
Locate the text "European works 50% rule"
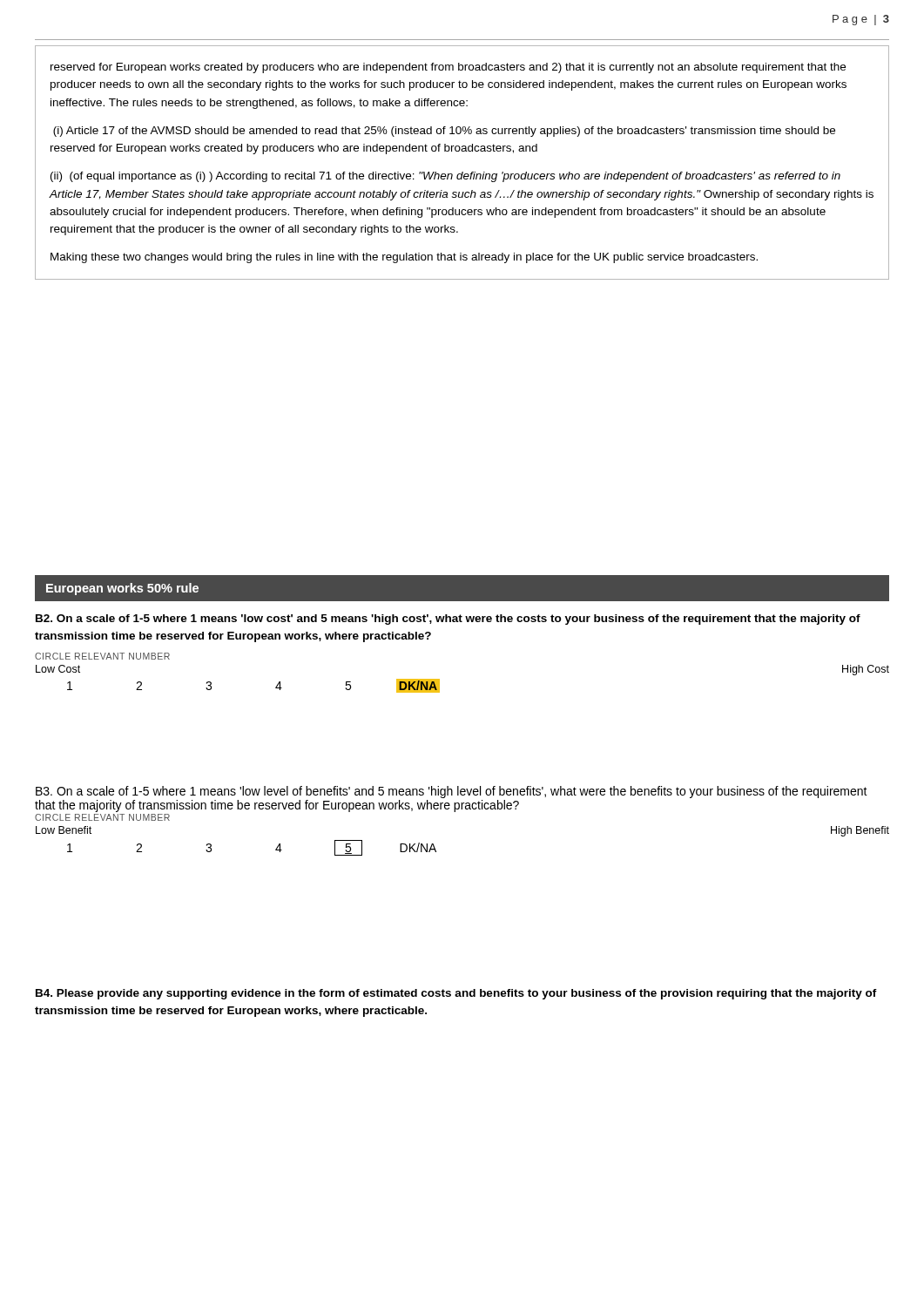pos(122,588)
